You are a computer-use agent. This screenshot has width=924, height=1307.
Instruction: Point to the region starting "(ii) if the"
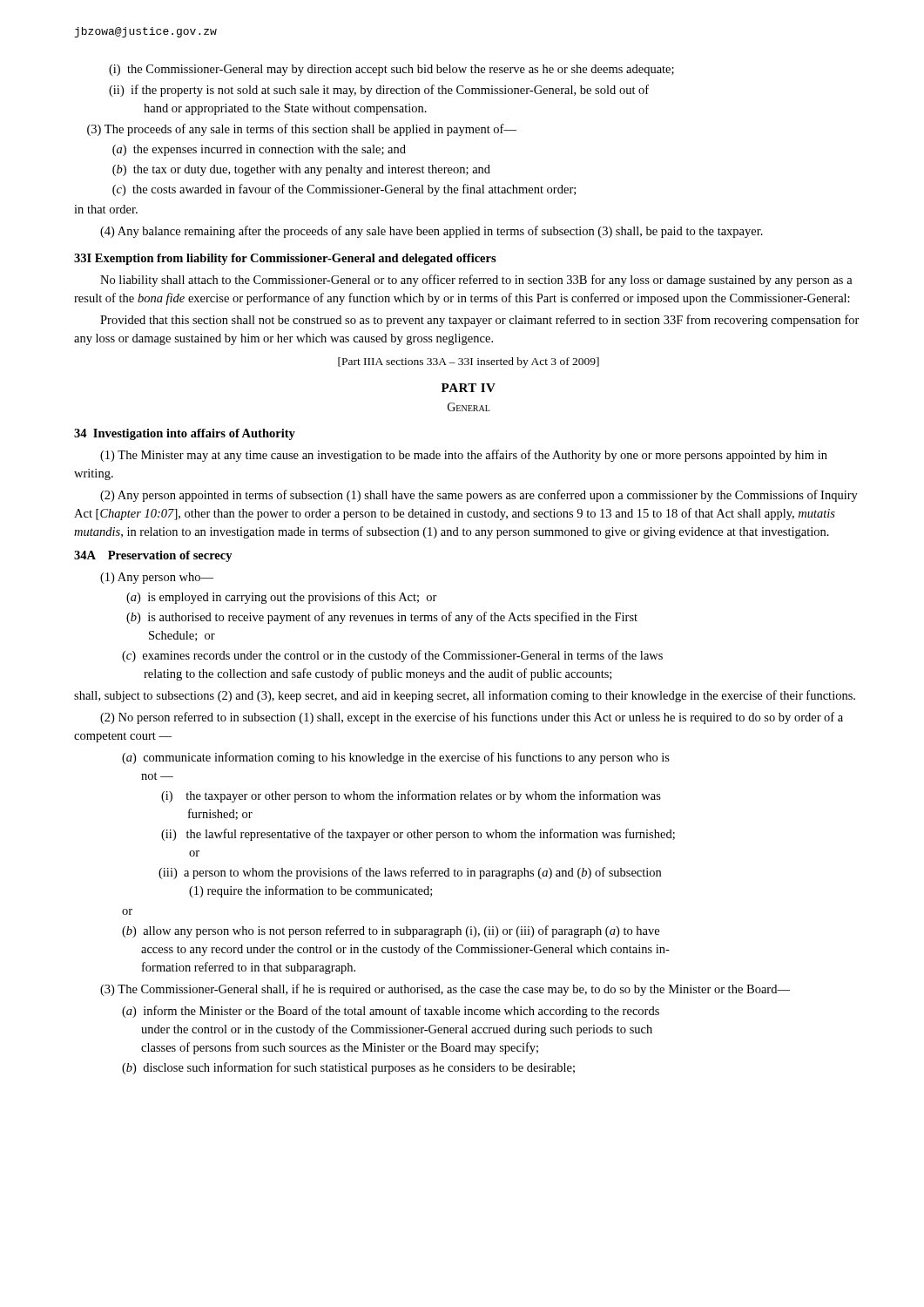click(379, 100)
